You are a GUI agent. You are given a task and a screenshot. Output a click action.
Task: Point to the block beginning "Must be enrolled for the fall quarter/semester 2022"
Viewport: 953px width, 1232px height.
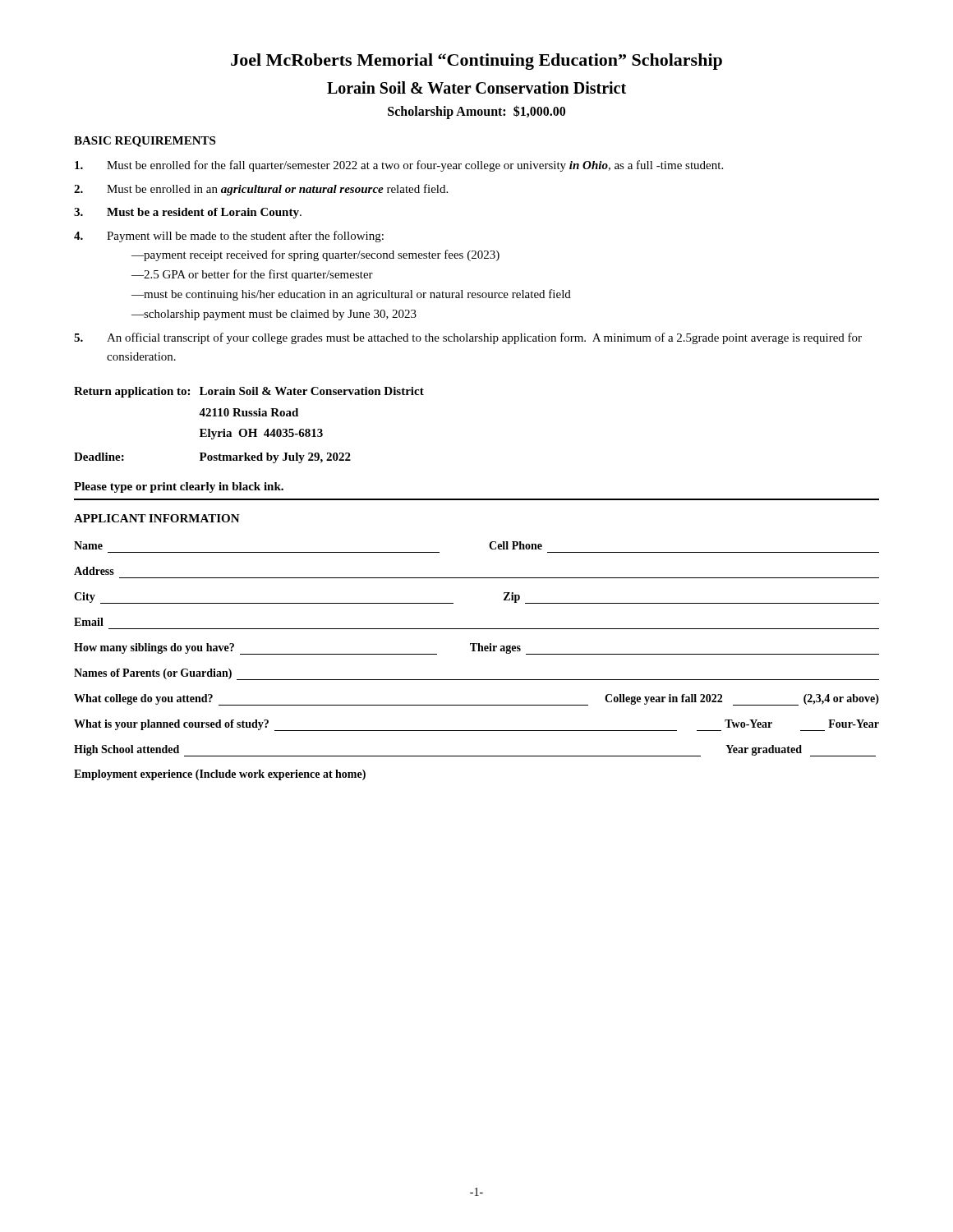click(x=476, y=165)
